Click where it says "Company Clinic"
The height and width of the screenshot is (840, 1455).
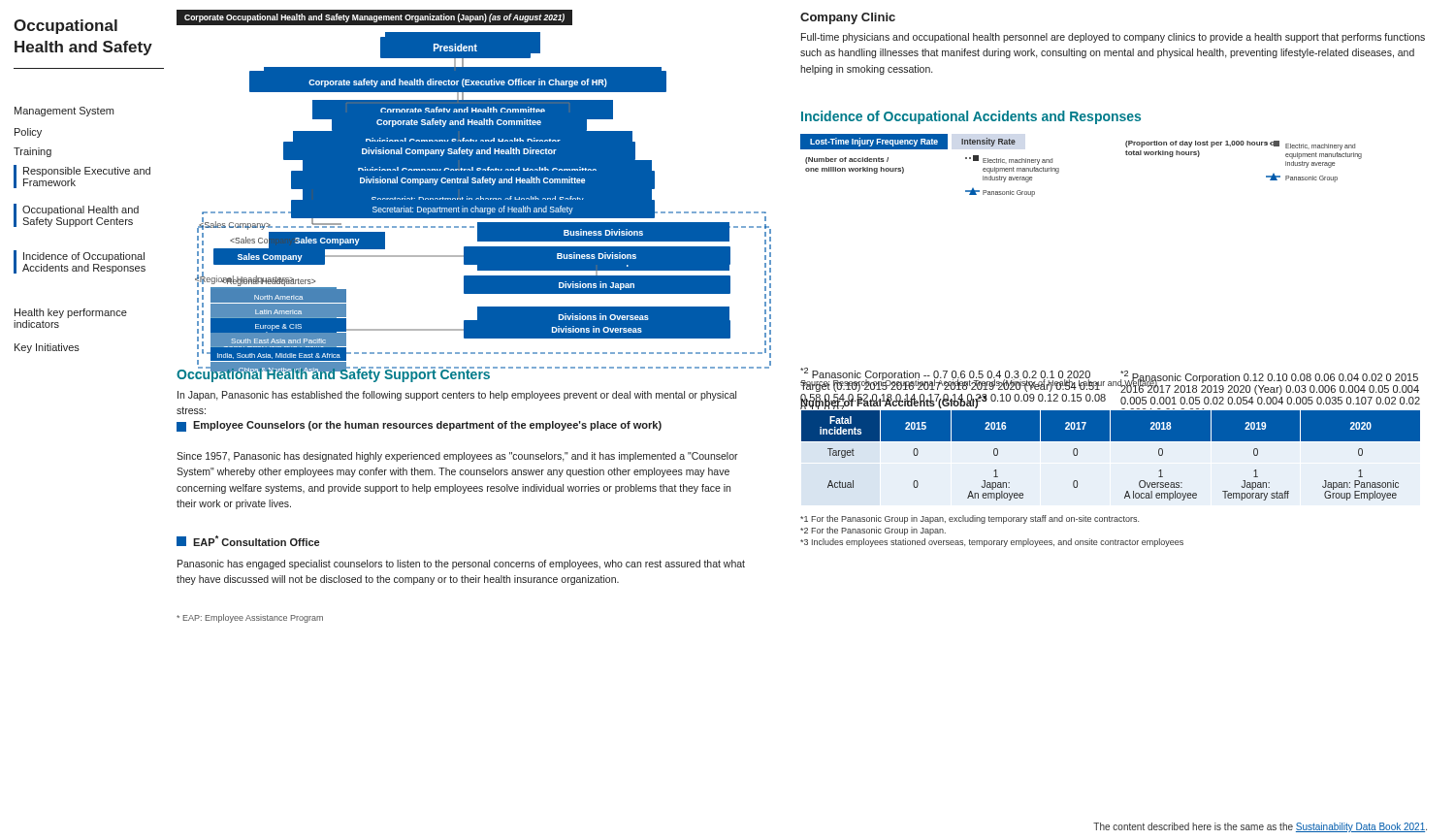tap(848, 17)
